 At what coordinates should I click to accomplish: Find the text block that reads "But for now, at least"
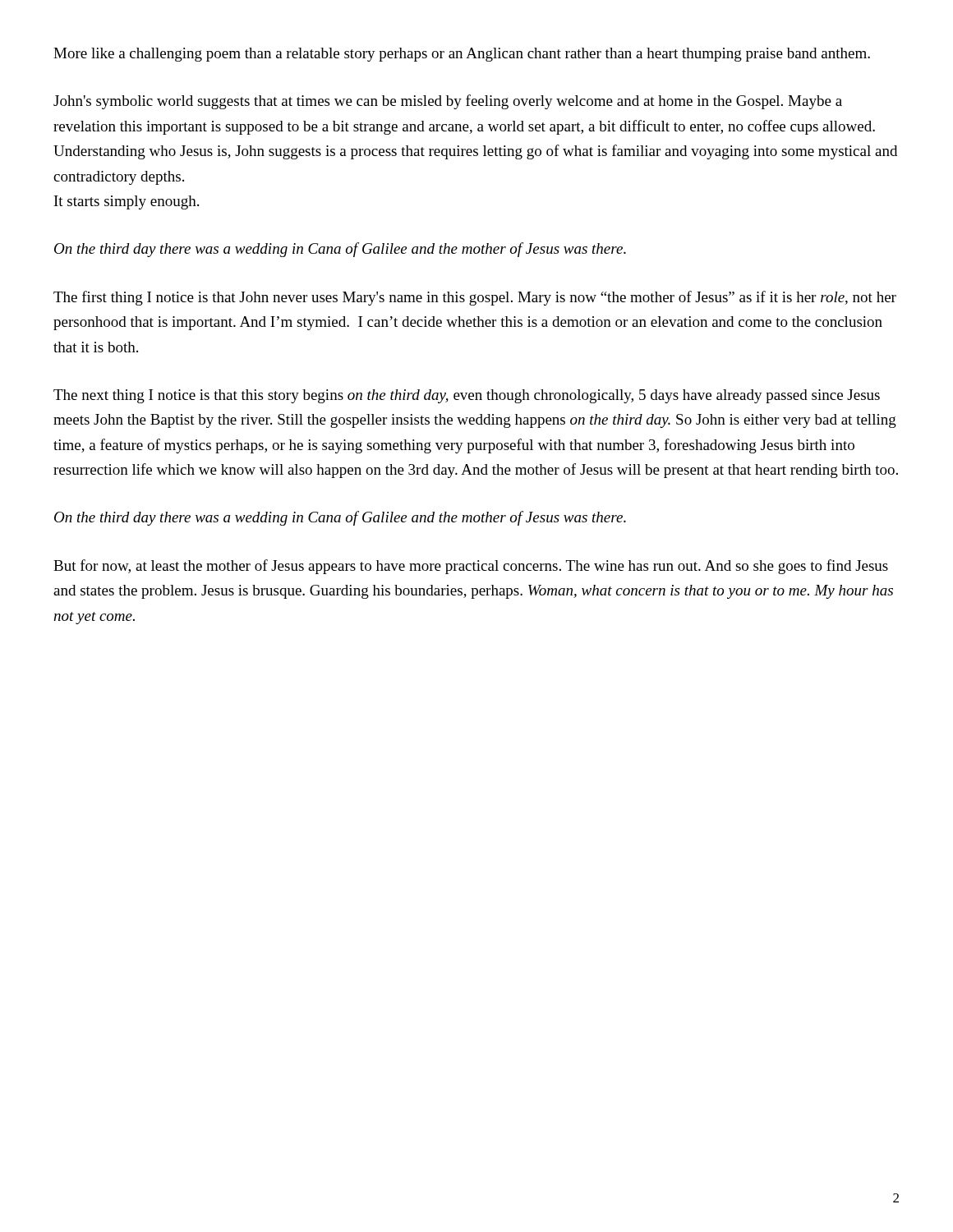click(473, 590)
